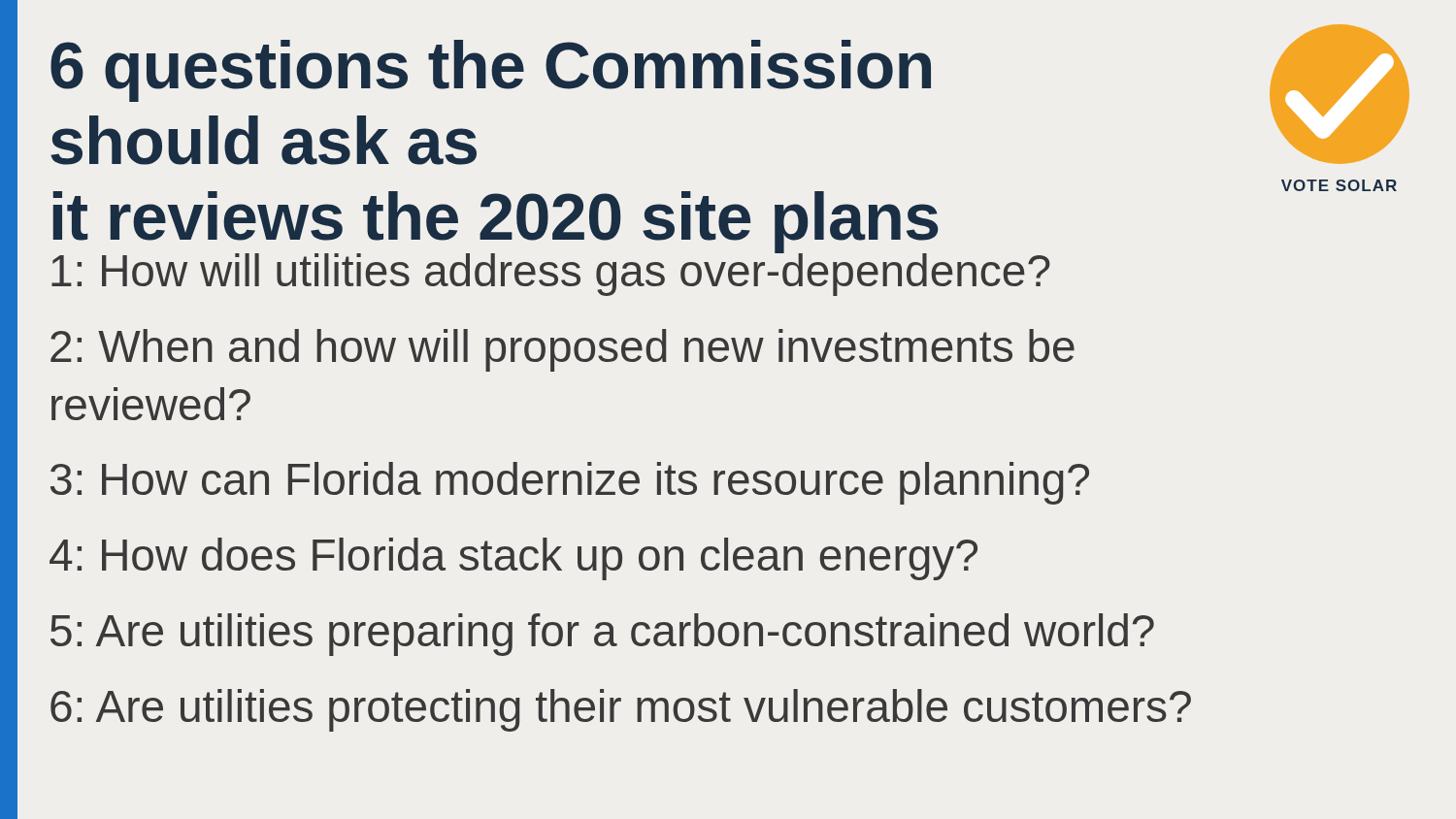
Task: Locate the block of text that opens with "2: When and how will"
Action: point(562,375)
